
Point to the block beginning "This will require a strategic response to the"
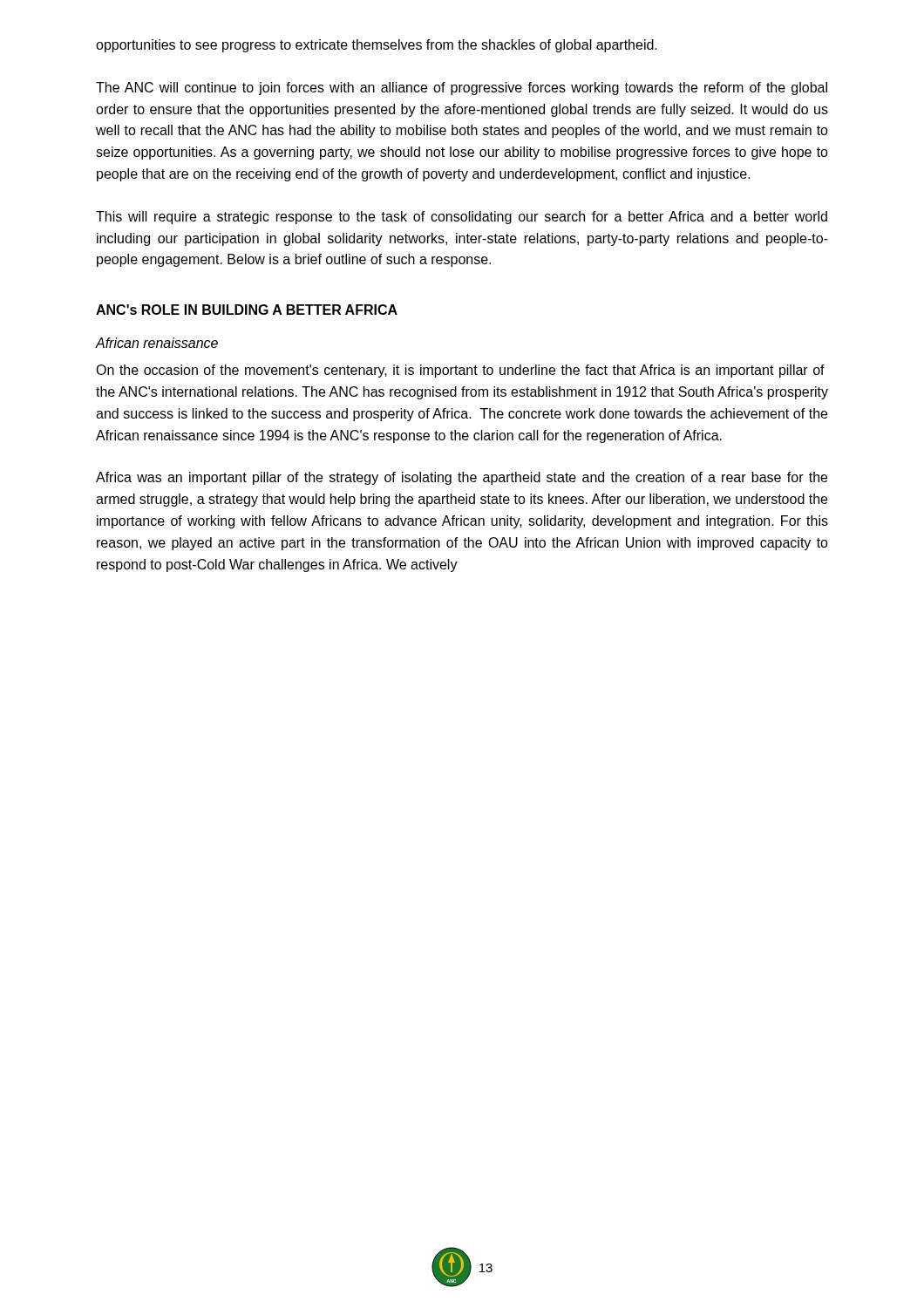(x=462, y=238)
